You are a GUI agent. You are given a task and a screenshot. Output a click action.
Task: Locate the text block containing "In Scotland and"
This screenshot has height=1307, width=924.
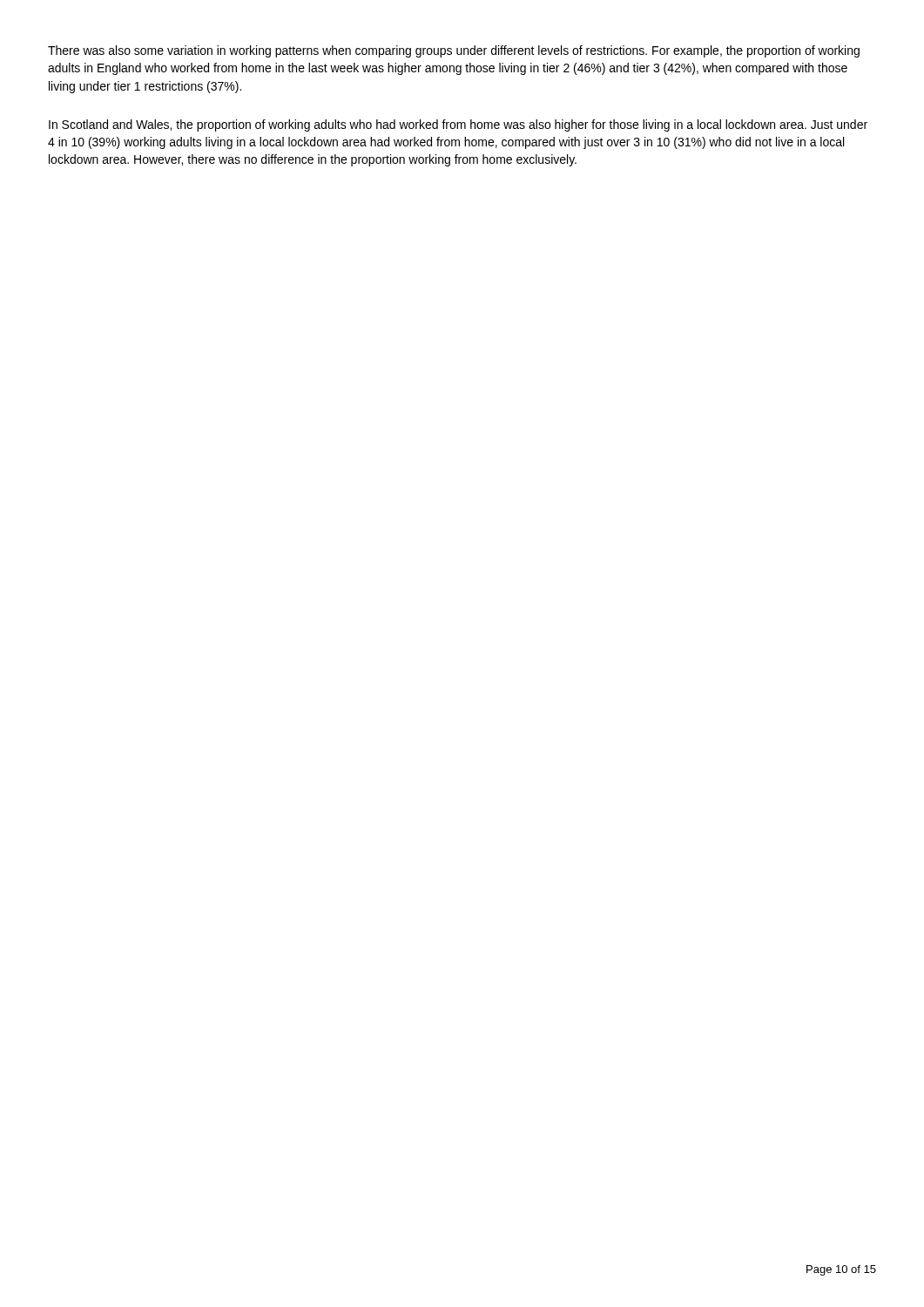(458, 142)
